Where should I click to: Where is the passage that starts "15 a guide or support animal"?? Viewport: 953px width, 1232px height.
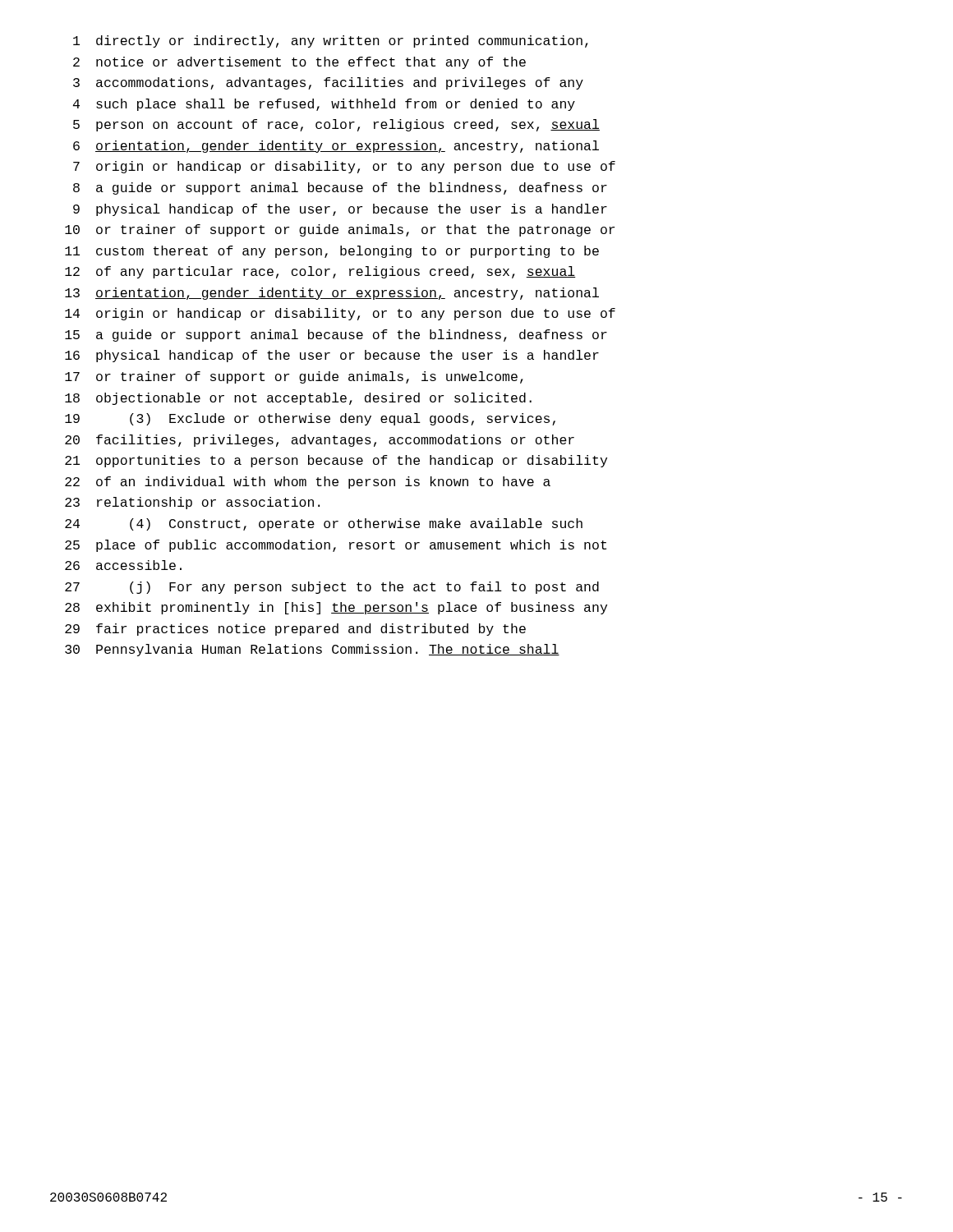[329, 336]
